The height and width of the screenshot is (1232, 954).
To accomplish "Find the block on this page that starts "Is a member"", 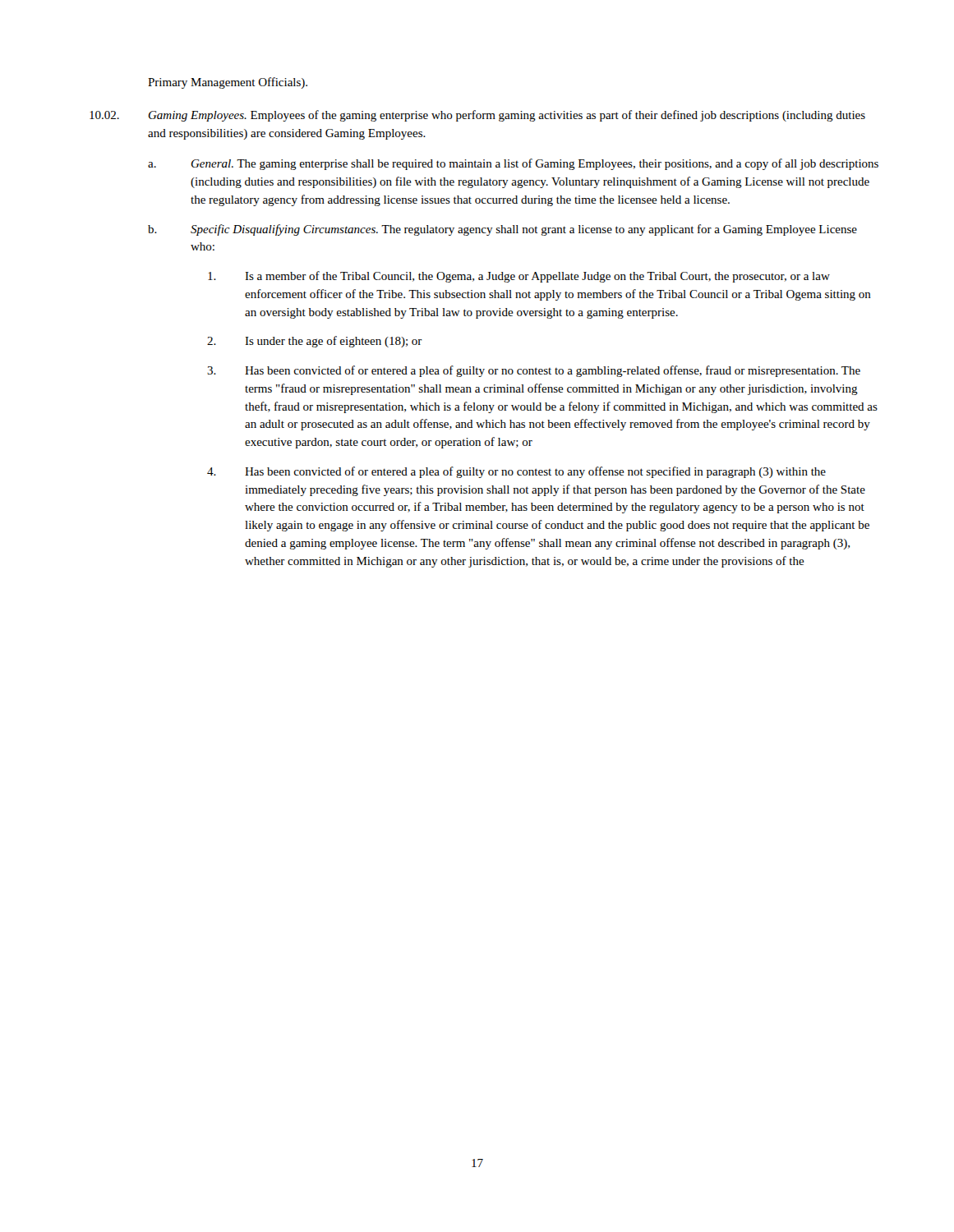I will click(544, 295).
